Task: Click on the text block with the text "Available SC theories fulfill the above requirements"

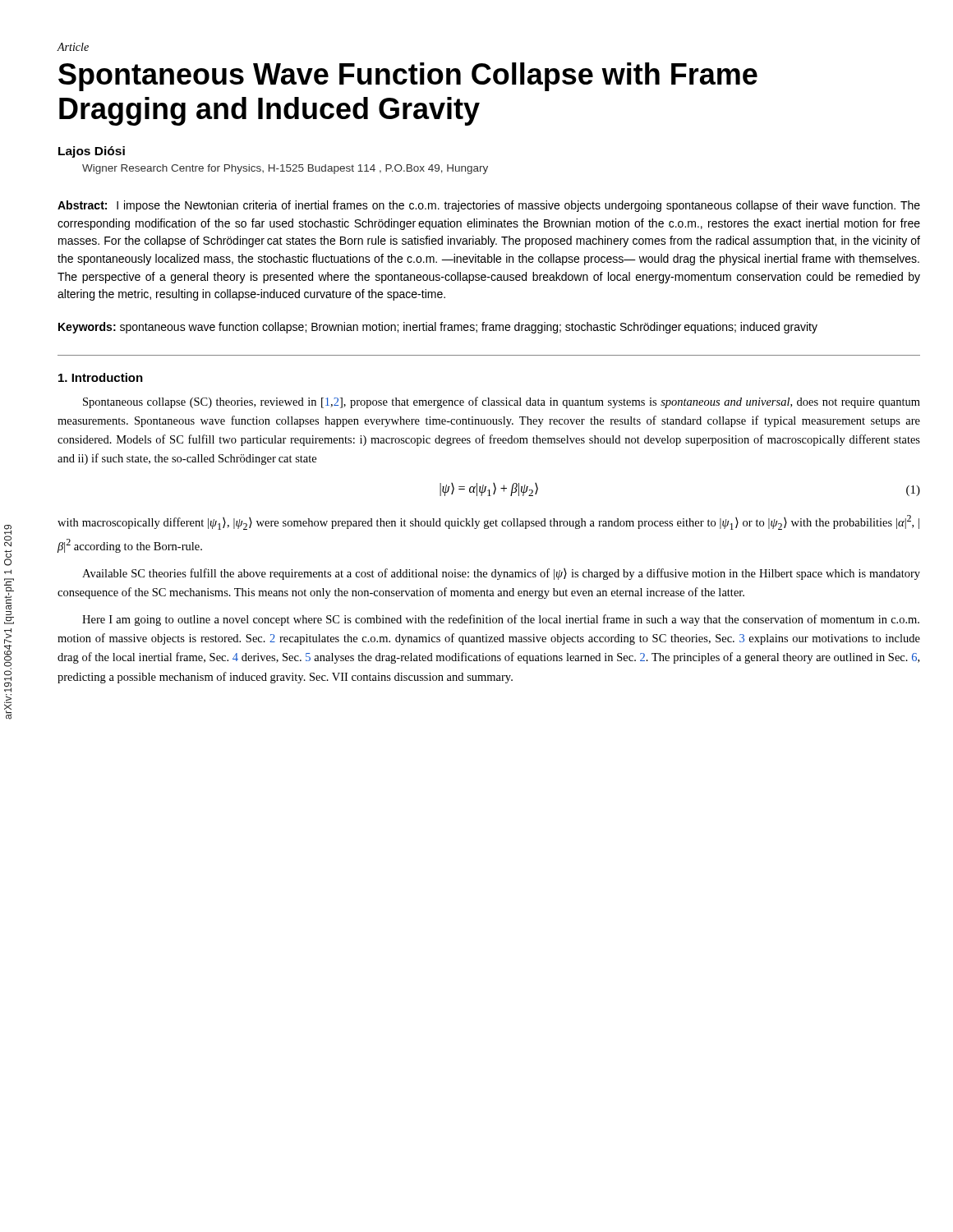Action: (489, 583)
